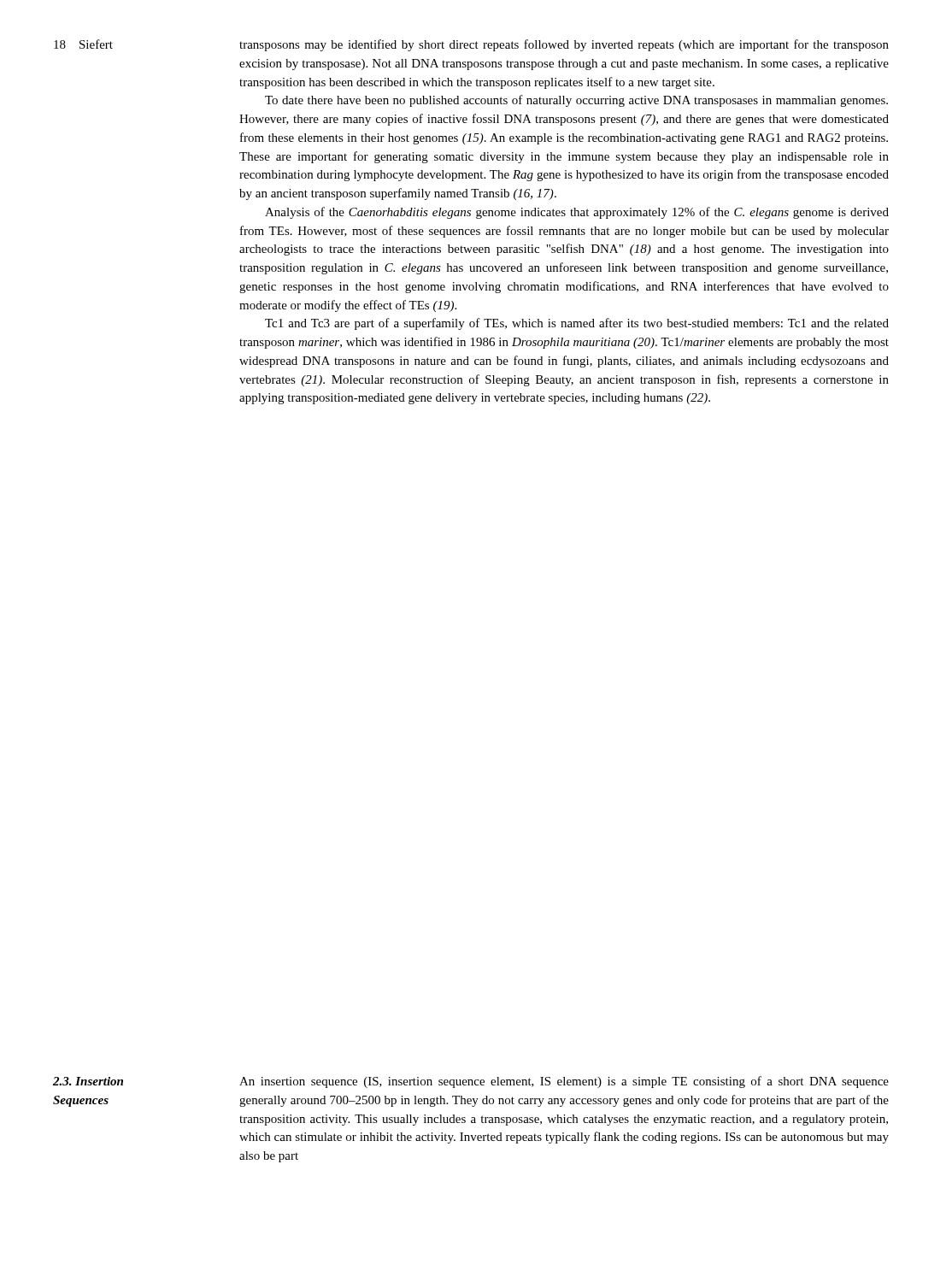Viewport: 952px width, 1282px height.
Task: Locate the text block that says "transposons may be identified by short direct repeats"
Action: point(564,222)
